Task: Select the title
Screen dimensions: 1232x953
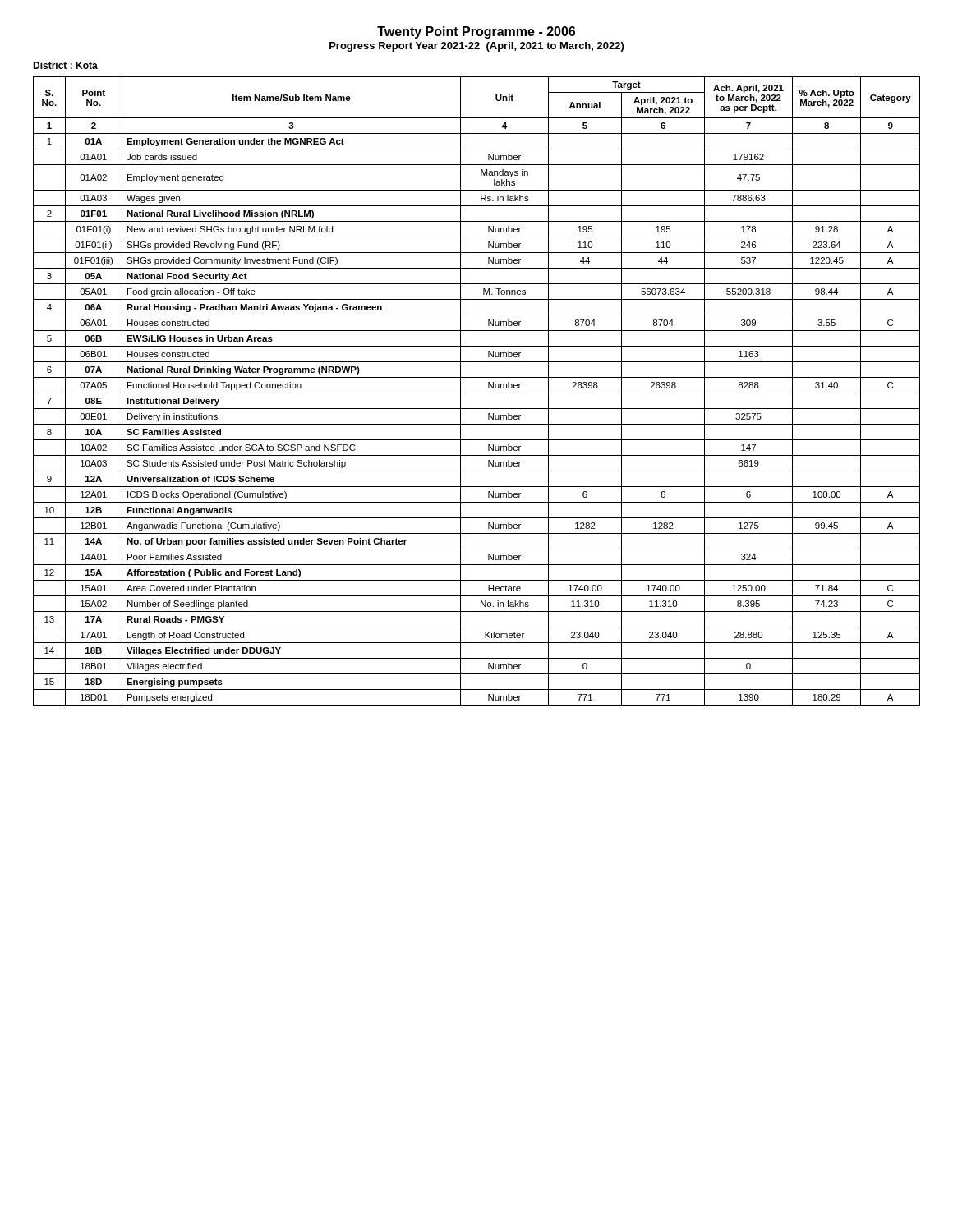Action: (x=476, y=38)
